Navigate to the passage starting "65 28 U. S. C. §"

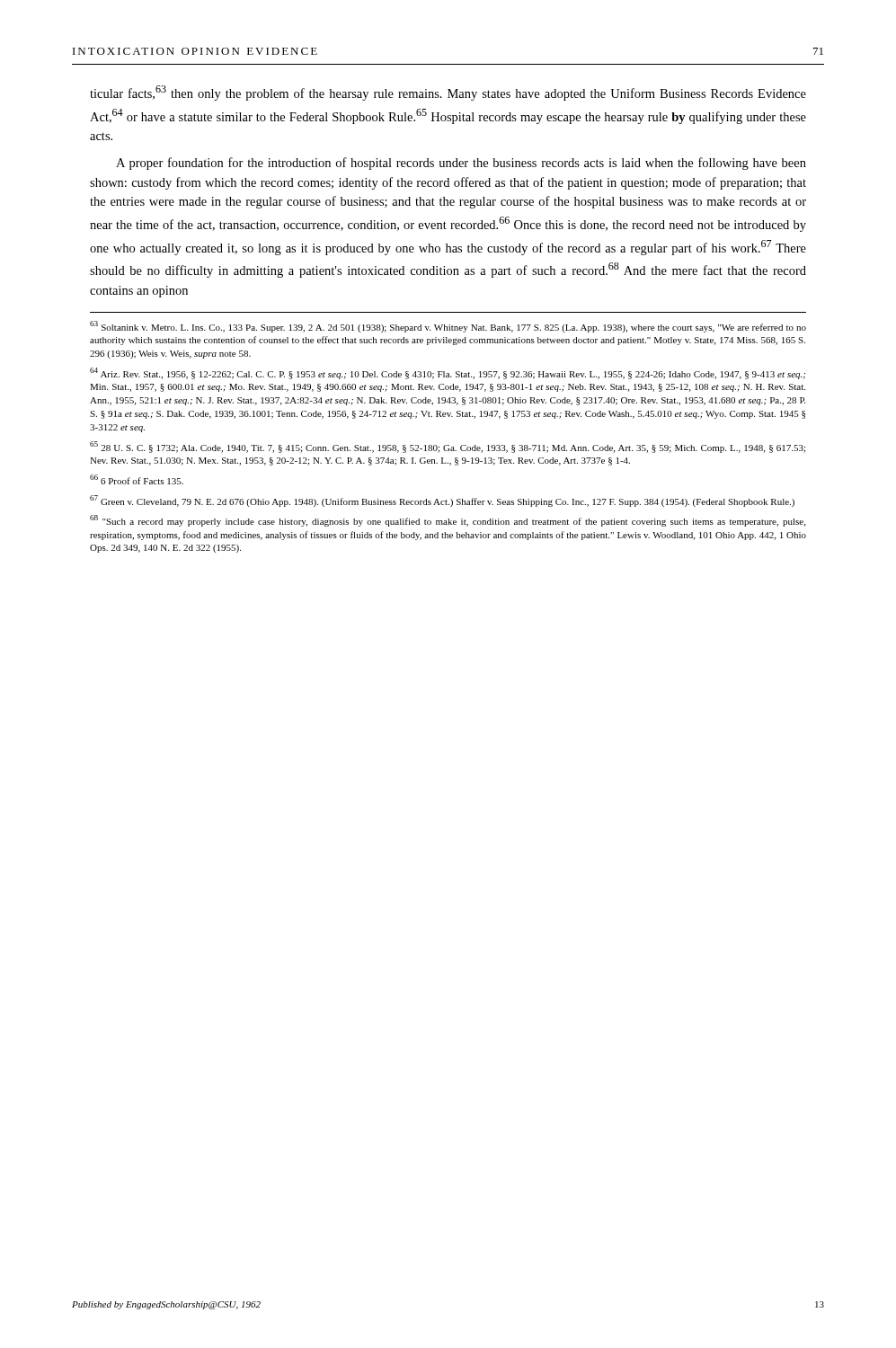click(x=448, y=452)
